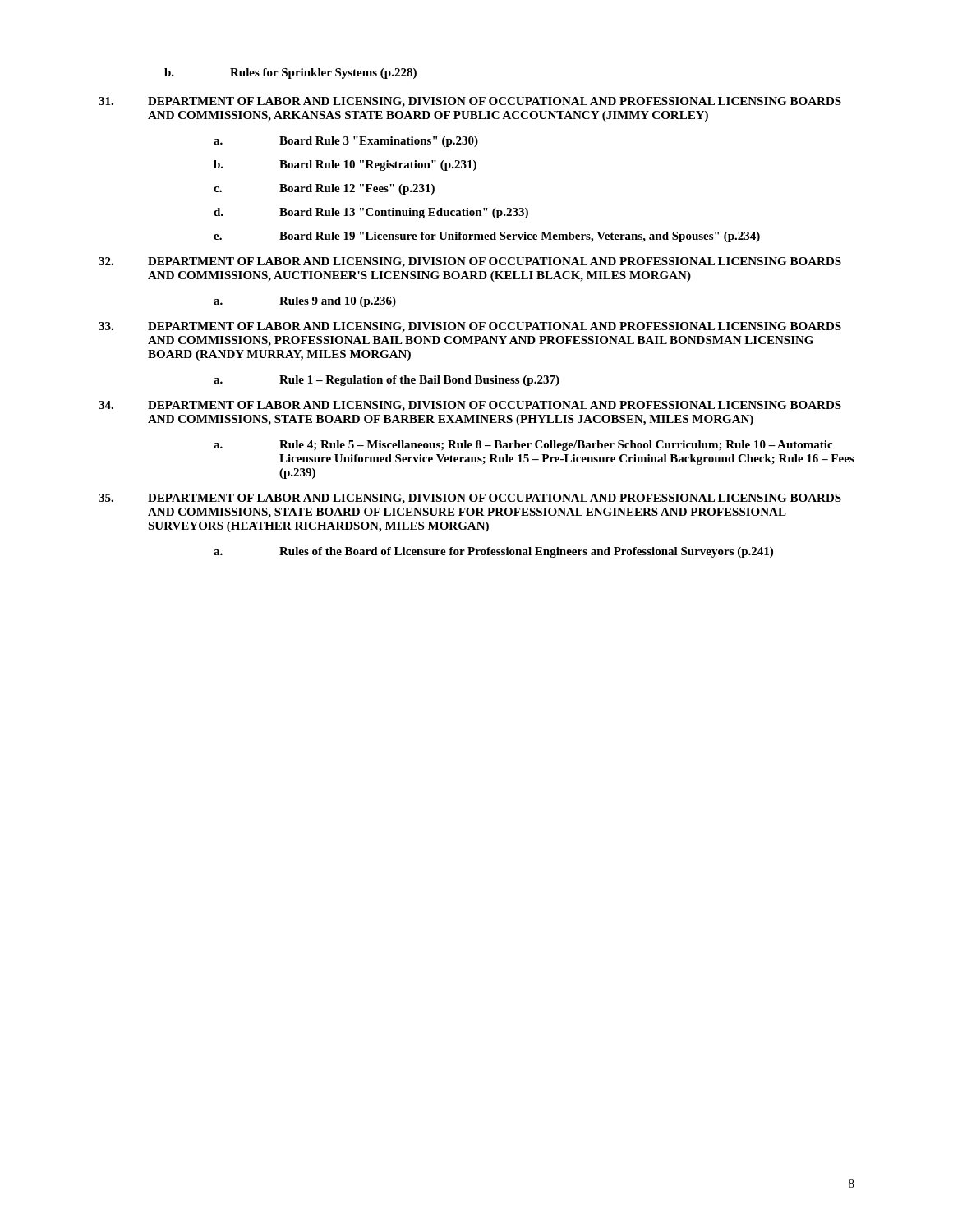Find "a. Rules 9 and 10 (p.236)" on this page
This screenshot has height=1232, width=953.
point(305,302)
